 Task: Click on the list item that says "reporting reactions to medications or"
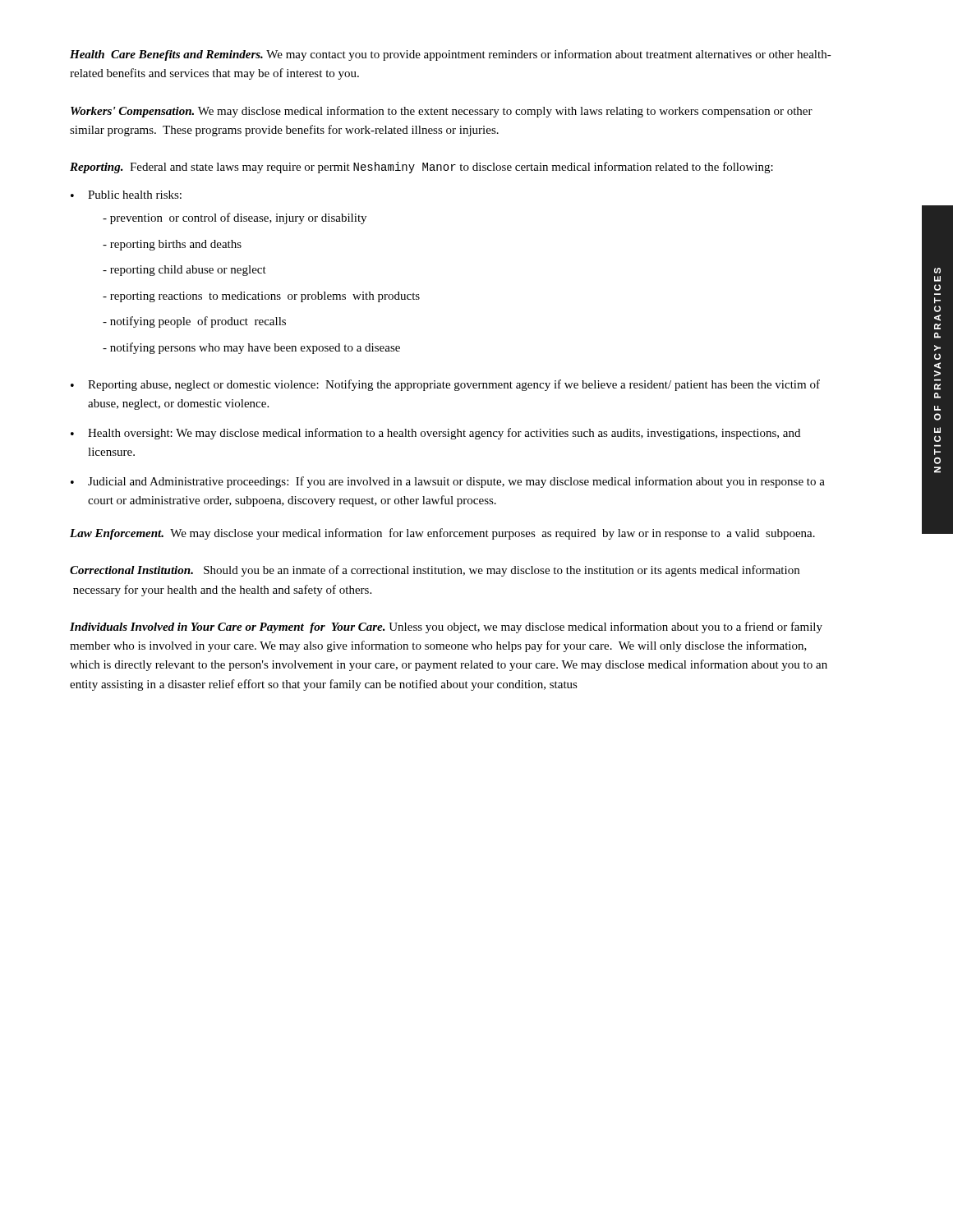coord(261,295)
